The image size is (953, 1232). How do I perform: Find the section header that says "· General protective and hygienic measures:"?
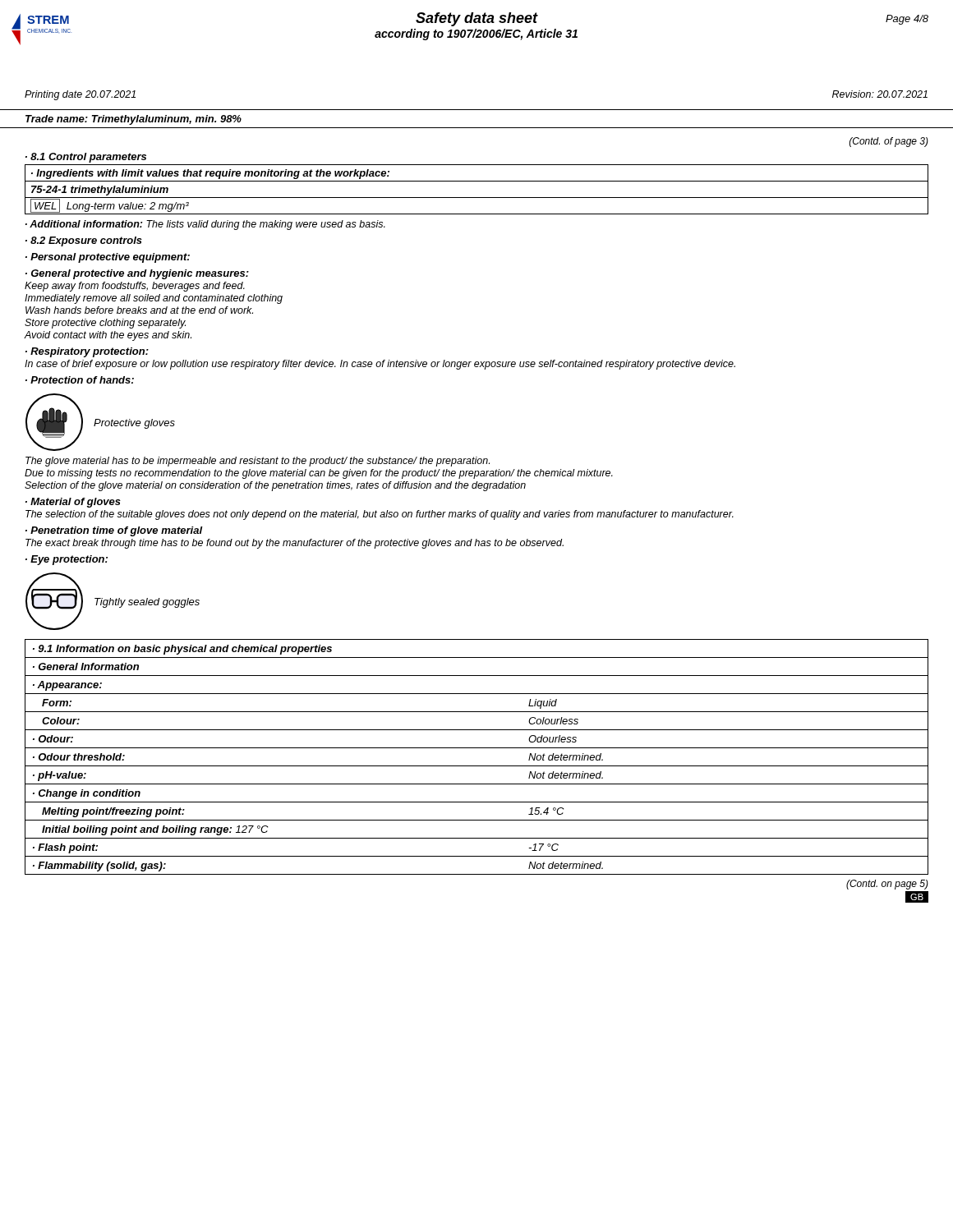point(137,273)
